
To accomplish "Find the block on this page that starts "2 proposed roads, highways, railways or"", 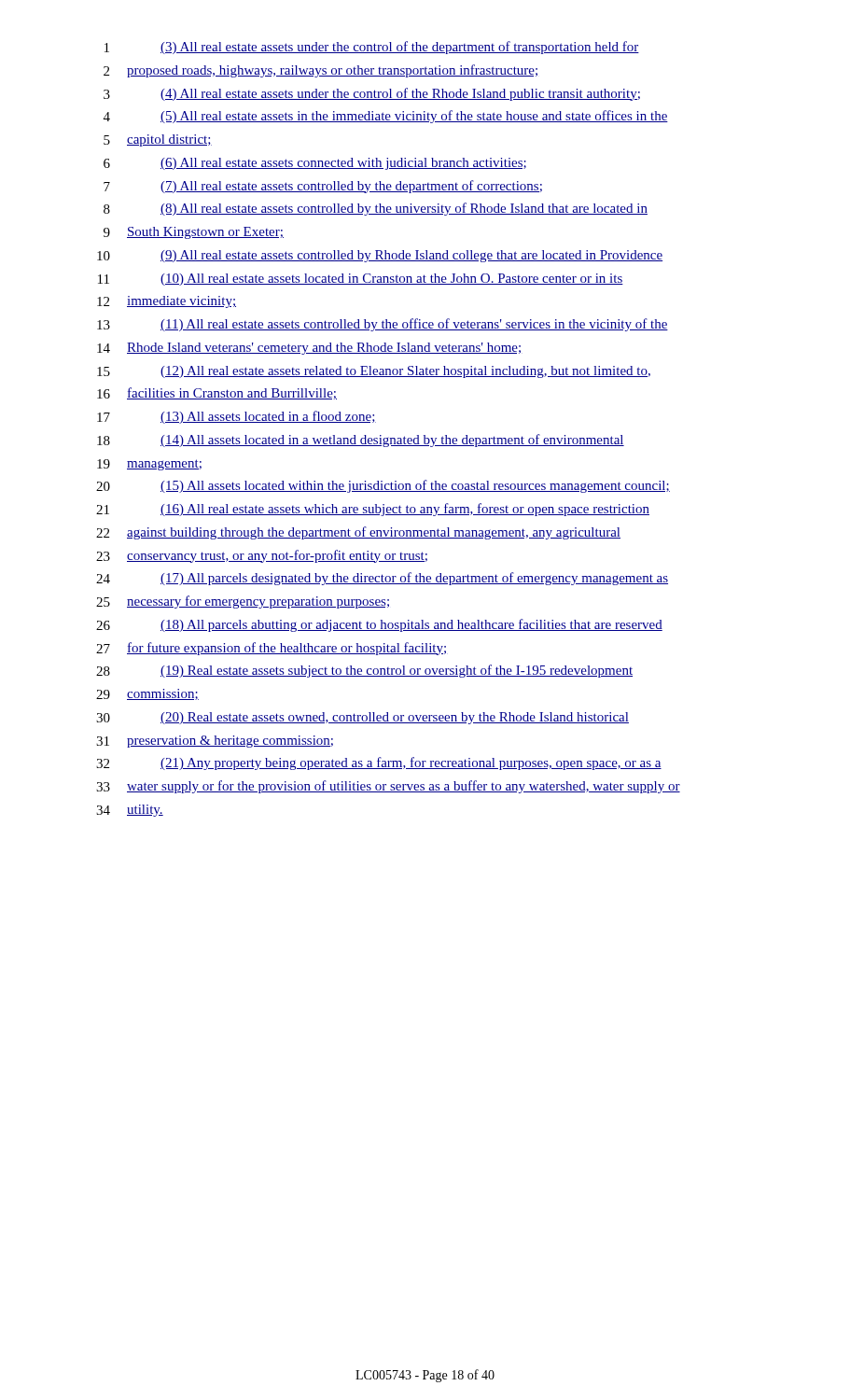I will point(434,71).
